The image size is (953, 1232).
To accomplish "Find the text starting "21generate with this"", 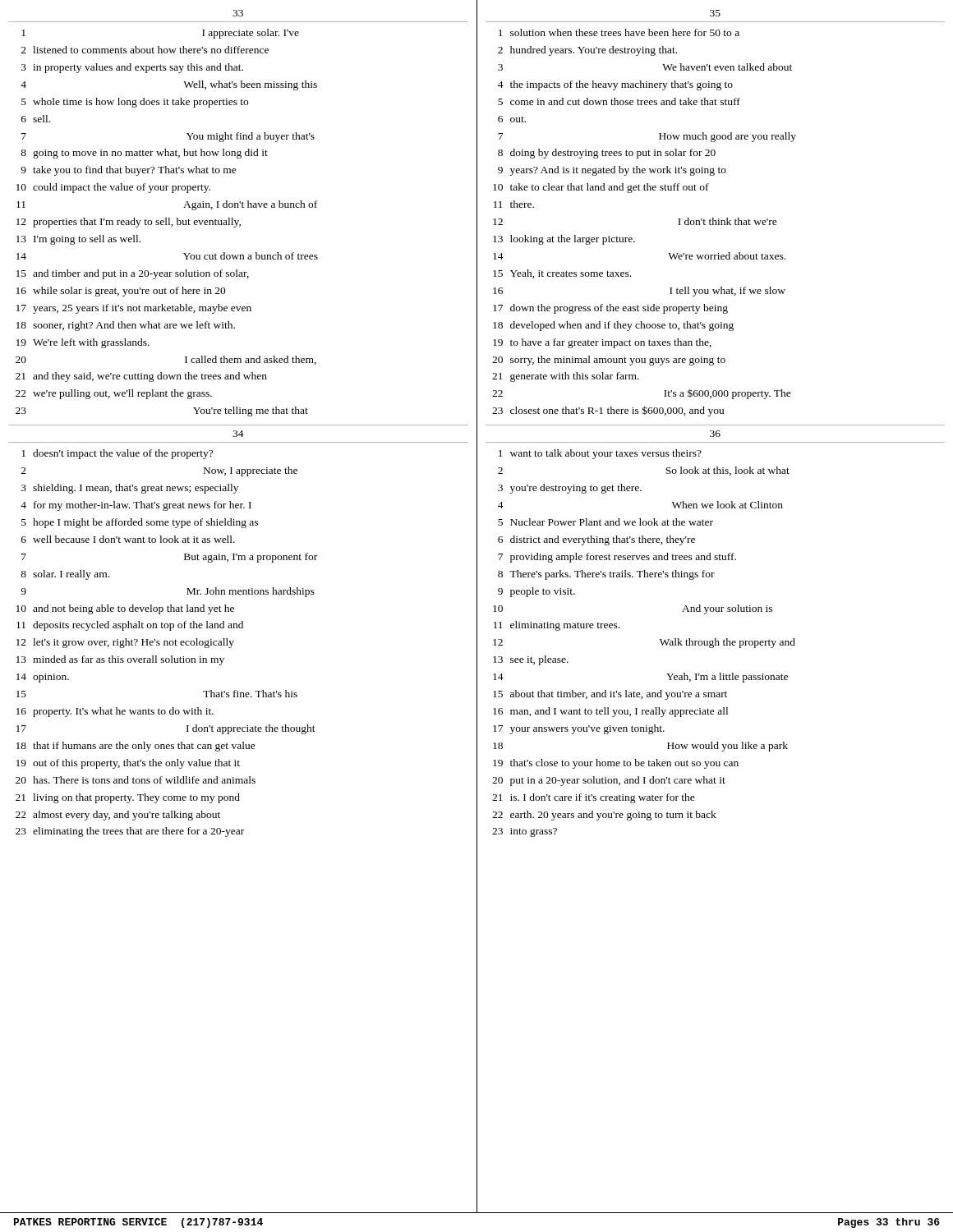I will 566,377.
